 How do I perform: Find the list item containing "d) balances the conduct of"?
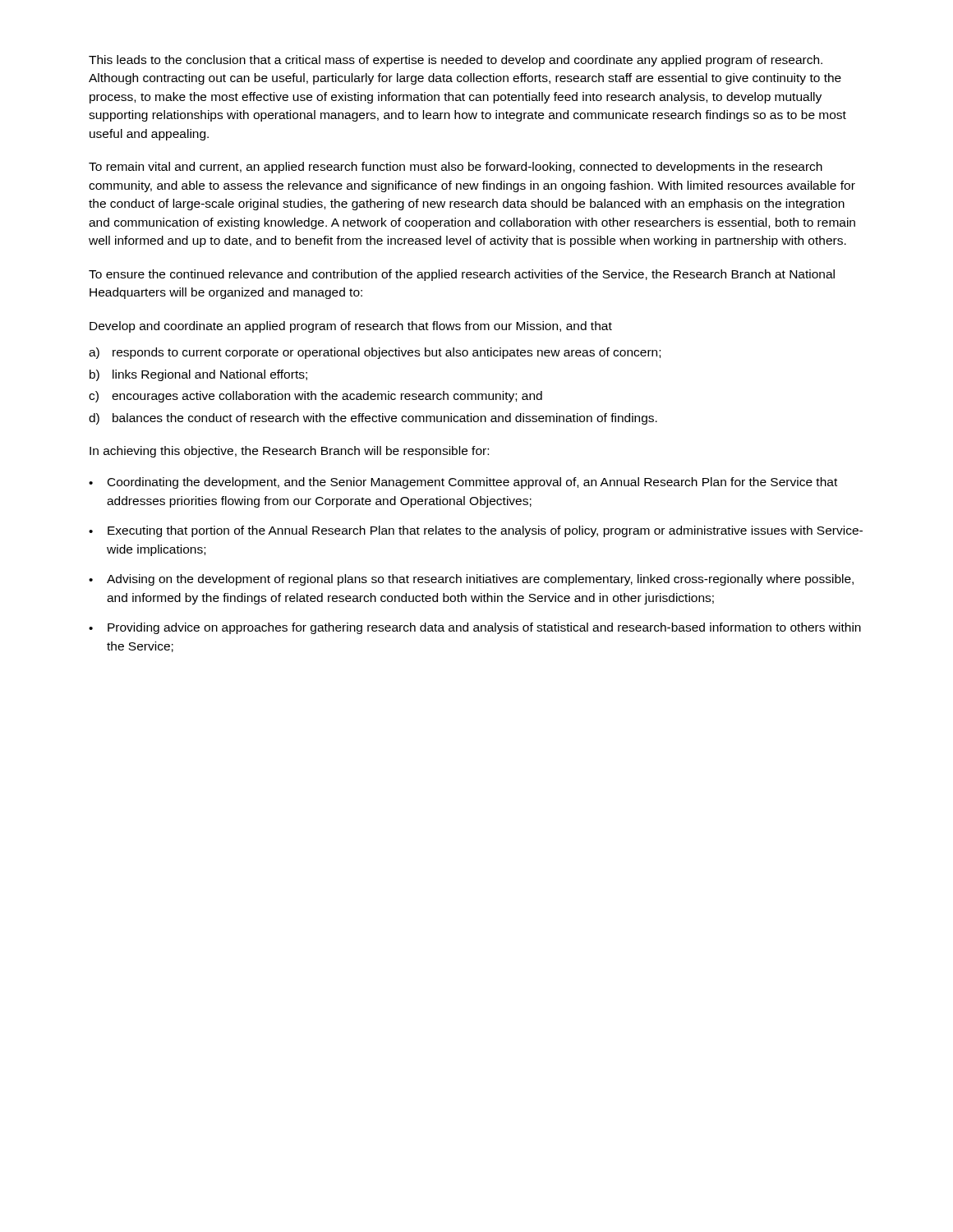point(476,418)
